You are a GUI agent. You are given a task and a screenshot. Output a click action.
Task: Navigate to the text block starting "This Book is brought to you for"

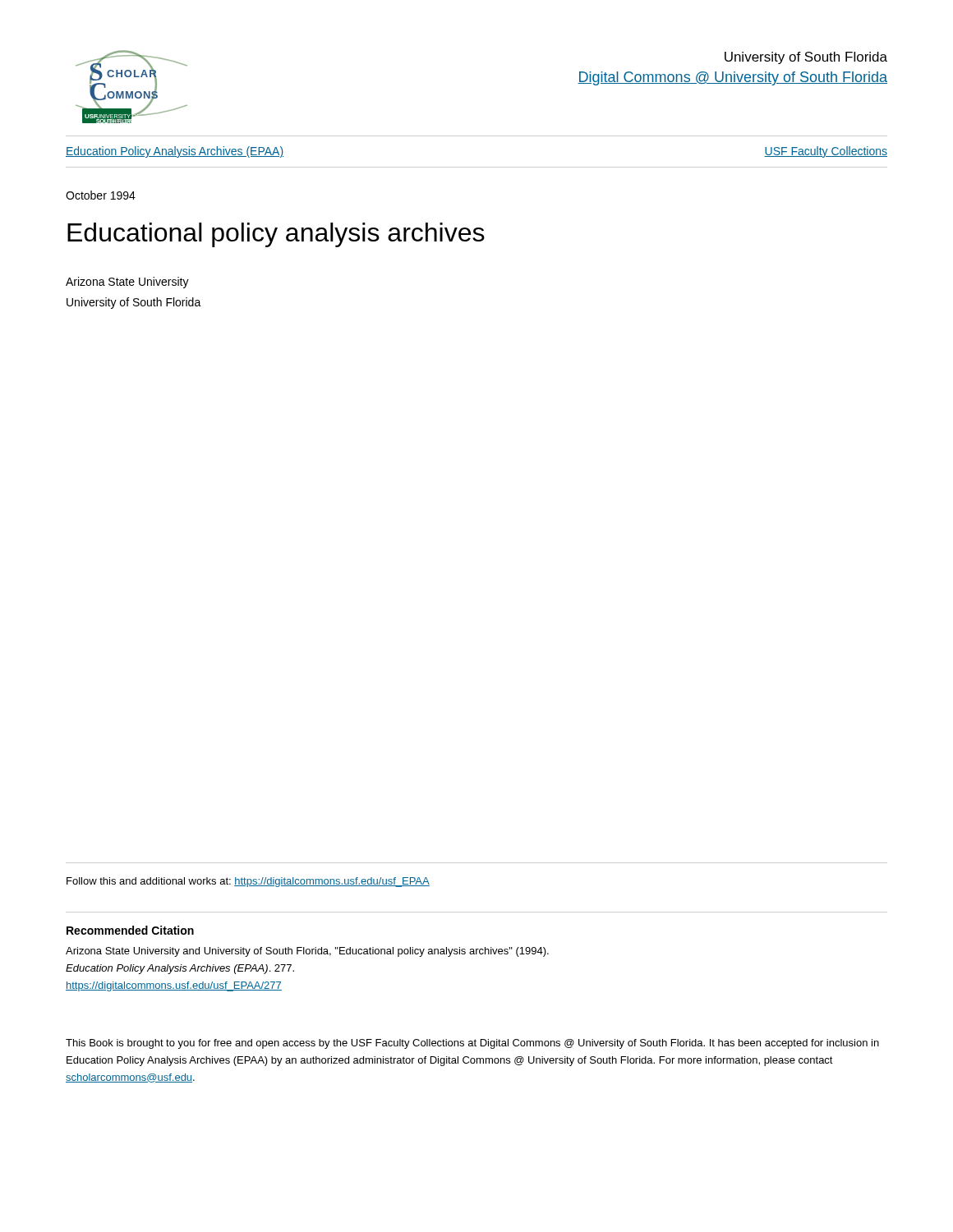(472, 1060)
